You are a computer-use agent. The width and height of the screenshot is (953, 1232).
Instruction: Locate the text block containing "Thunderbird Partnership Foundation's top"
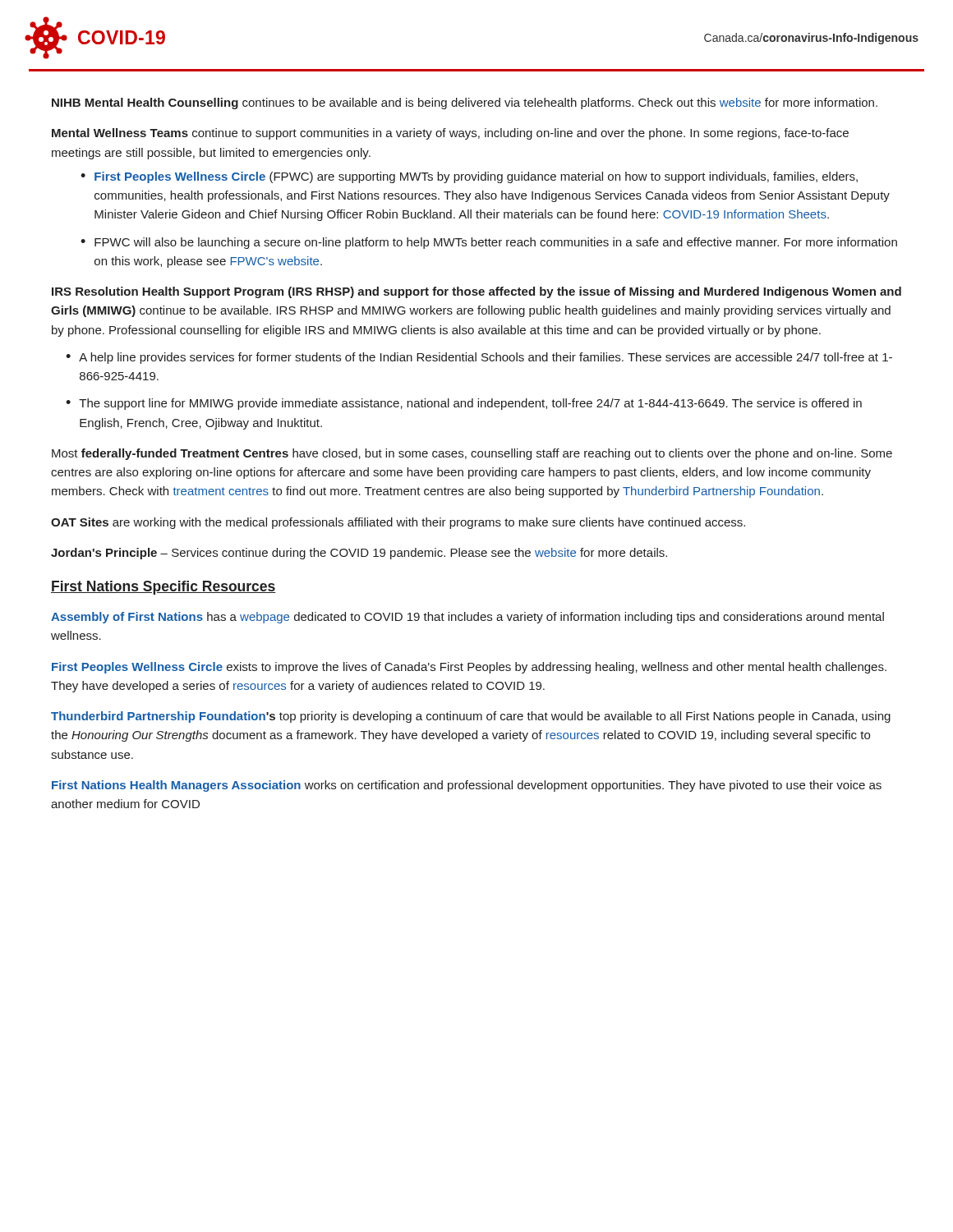(471, 735)
